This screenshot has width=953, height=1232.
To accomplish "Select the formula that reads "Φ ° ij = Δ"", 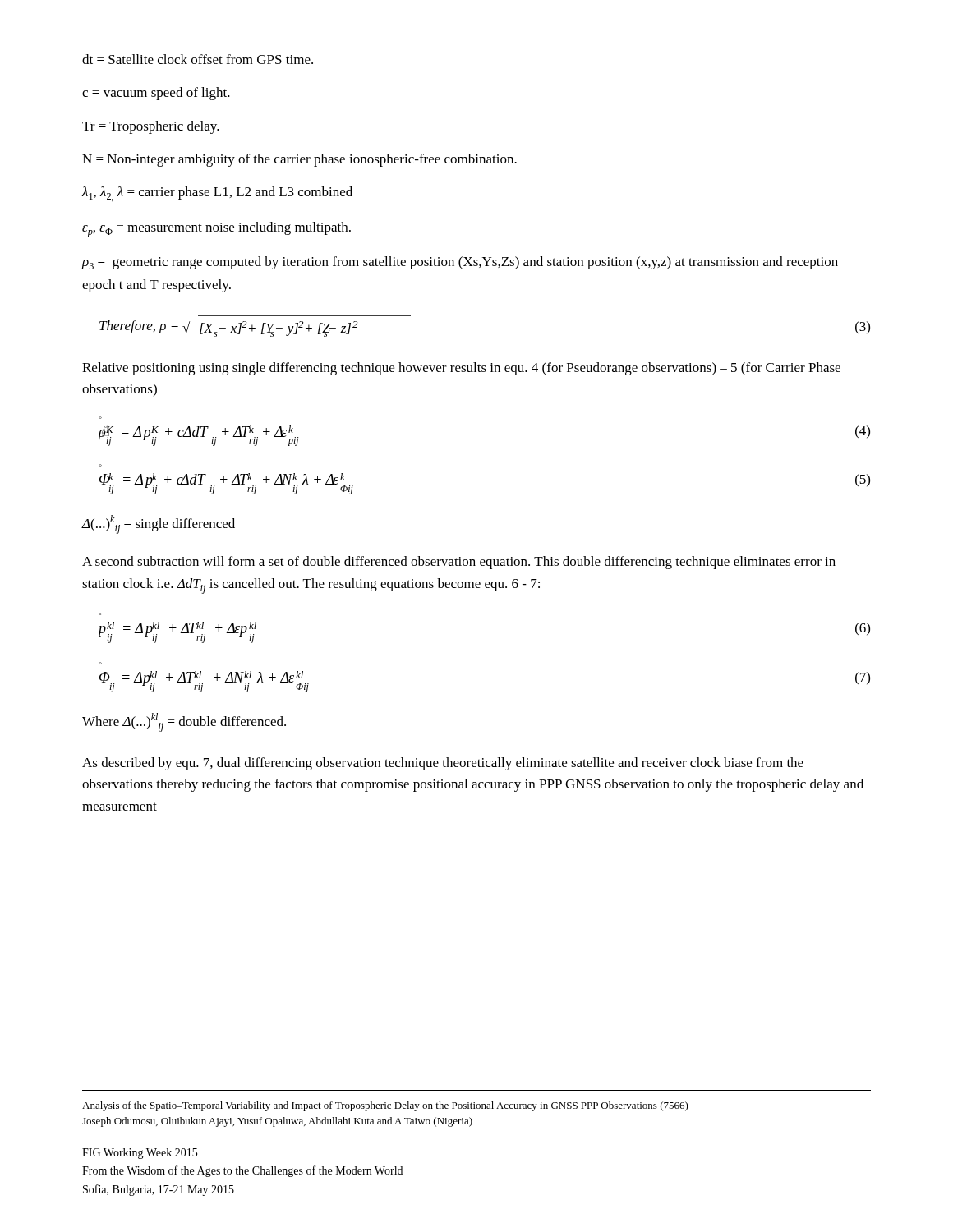I will click(194, 678).
